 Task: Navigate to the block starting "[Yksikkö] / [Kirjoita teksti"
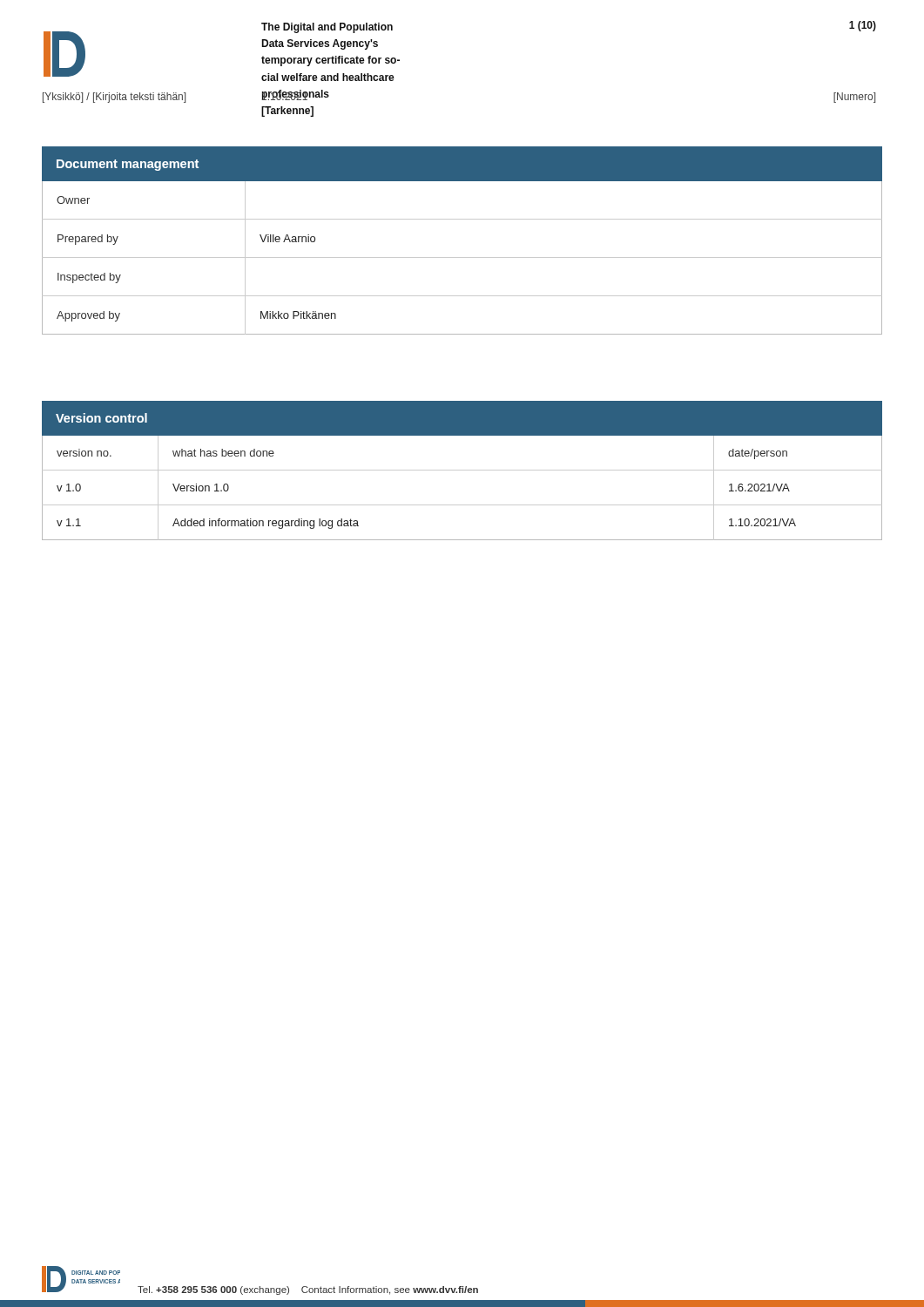point(114,97)
